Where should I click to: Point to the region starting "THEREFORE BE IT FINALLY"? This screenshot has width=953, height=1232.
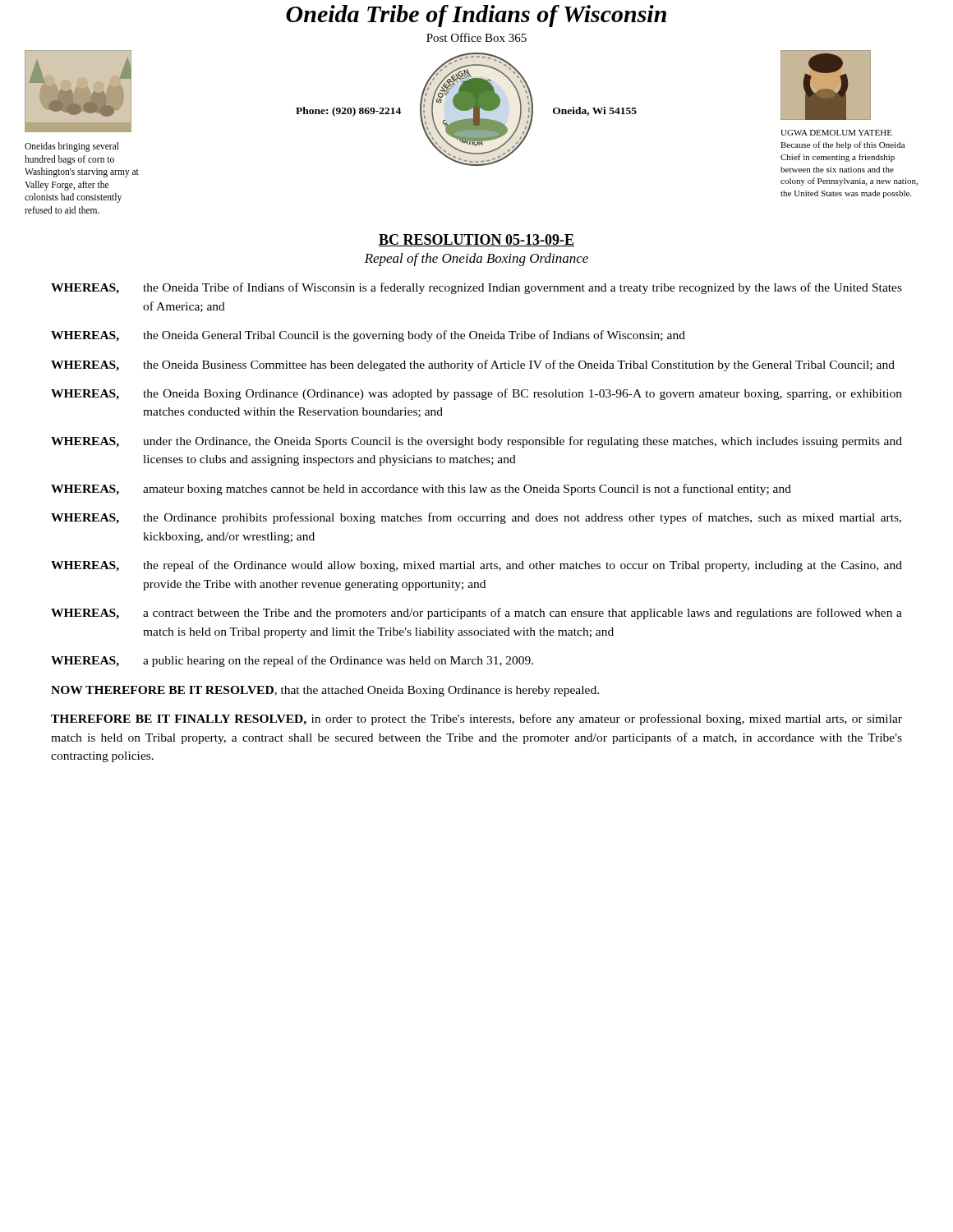[x=476, y=737]
